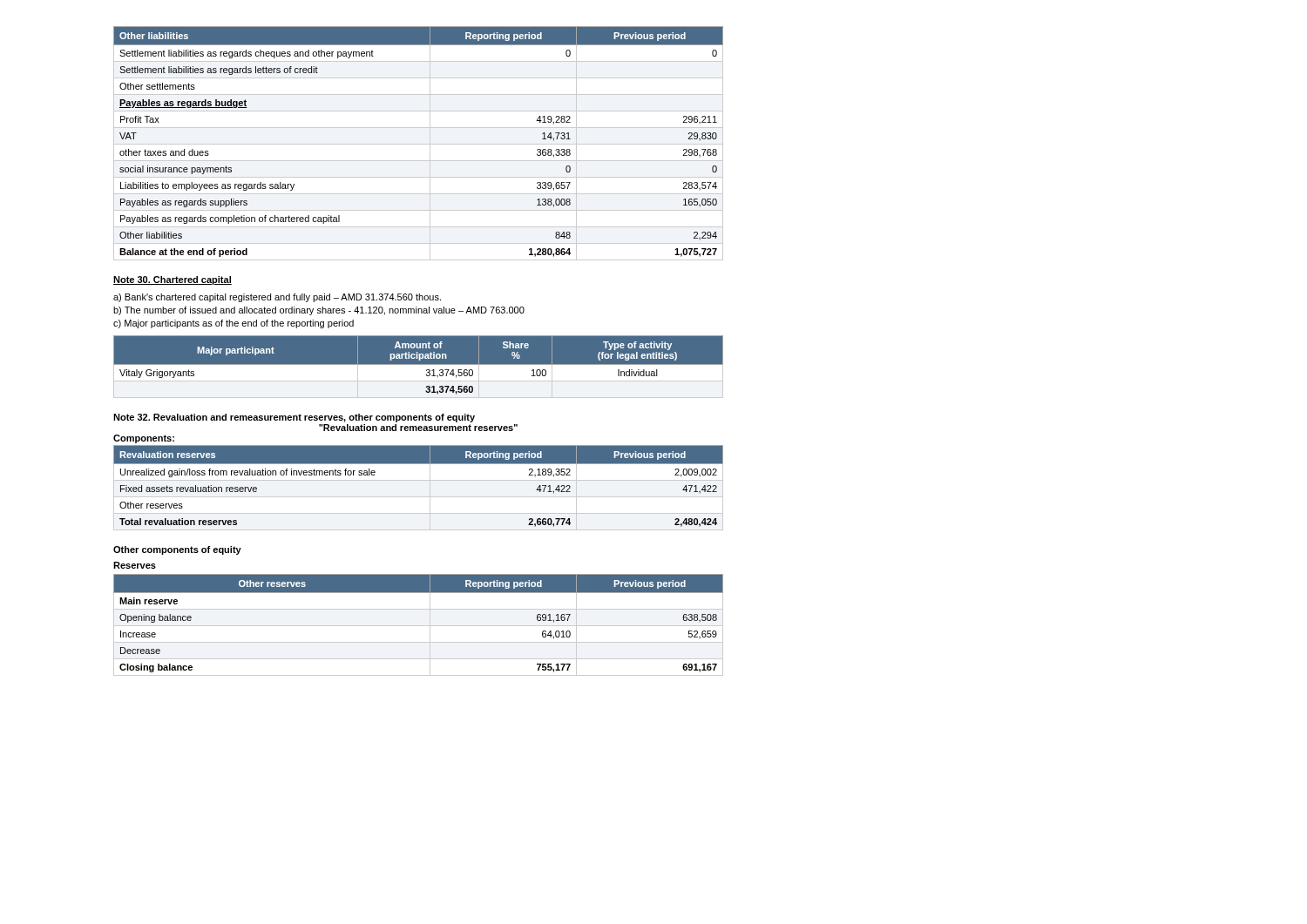Screen dimensions: 924x1307
Task: Point to the region starting "a) Bank's chartered capital registered and fully paid"
Action: pyautogui.click(x=278, y=297)
